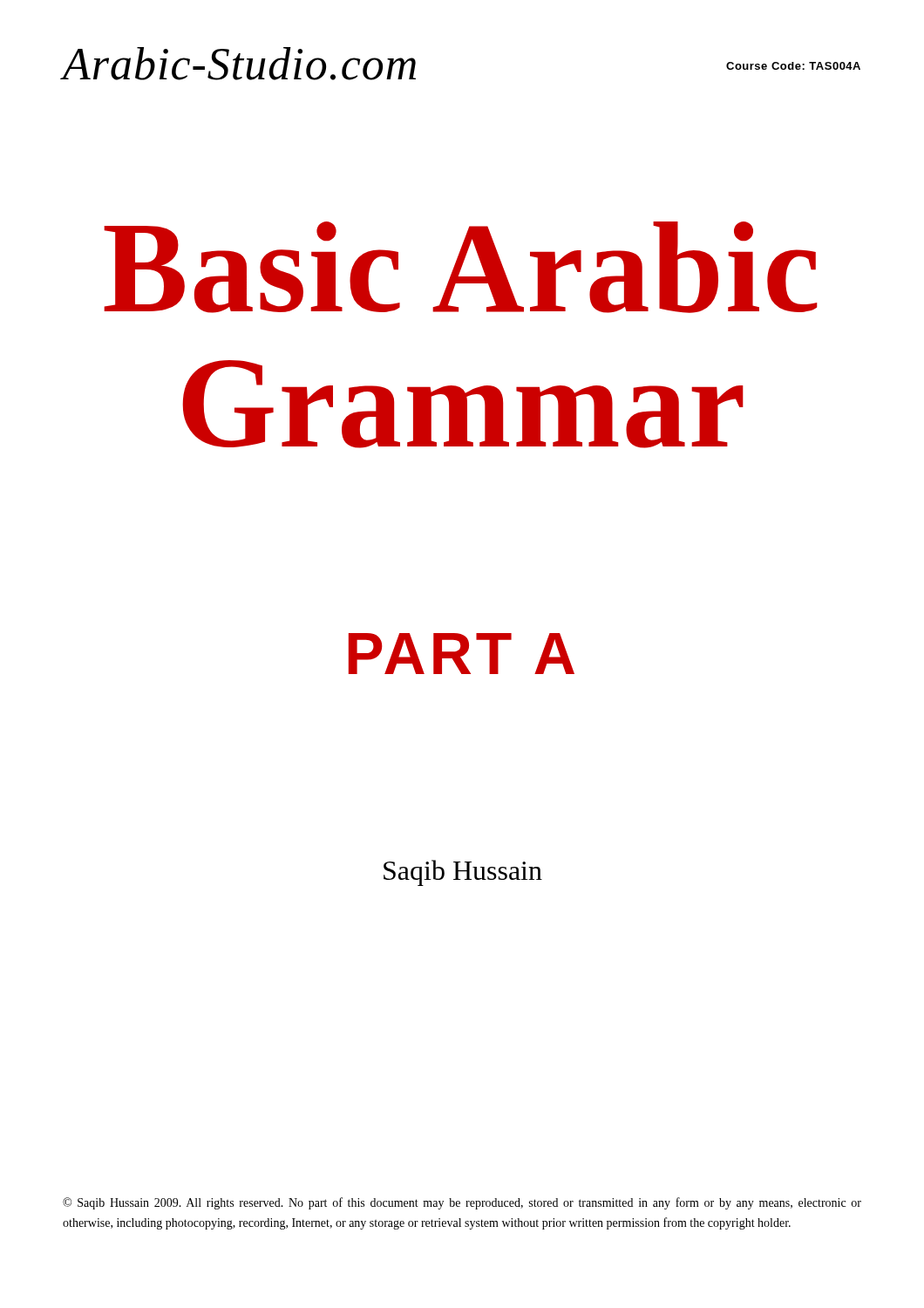This screenshot has width=924, height=1308.
Task: Navigate to the block starting "Basic ArabicGrammar"
Action: pos(462,336)
